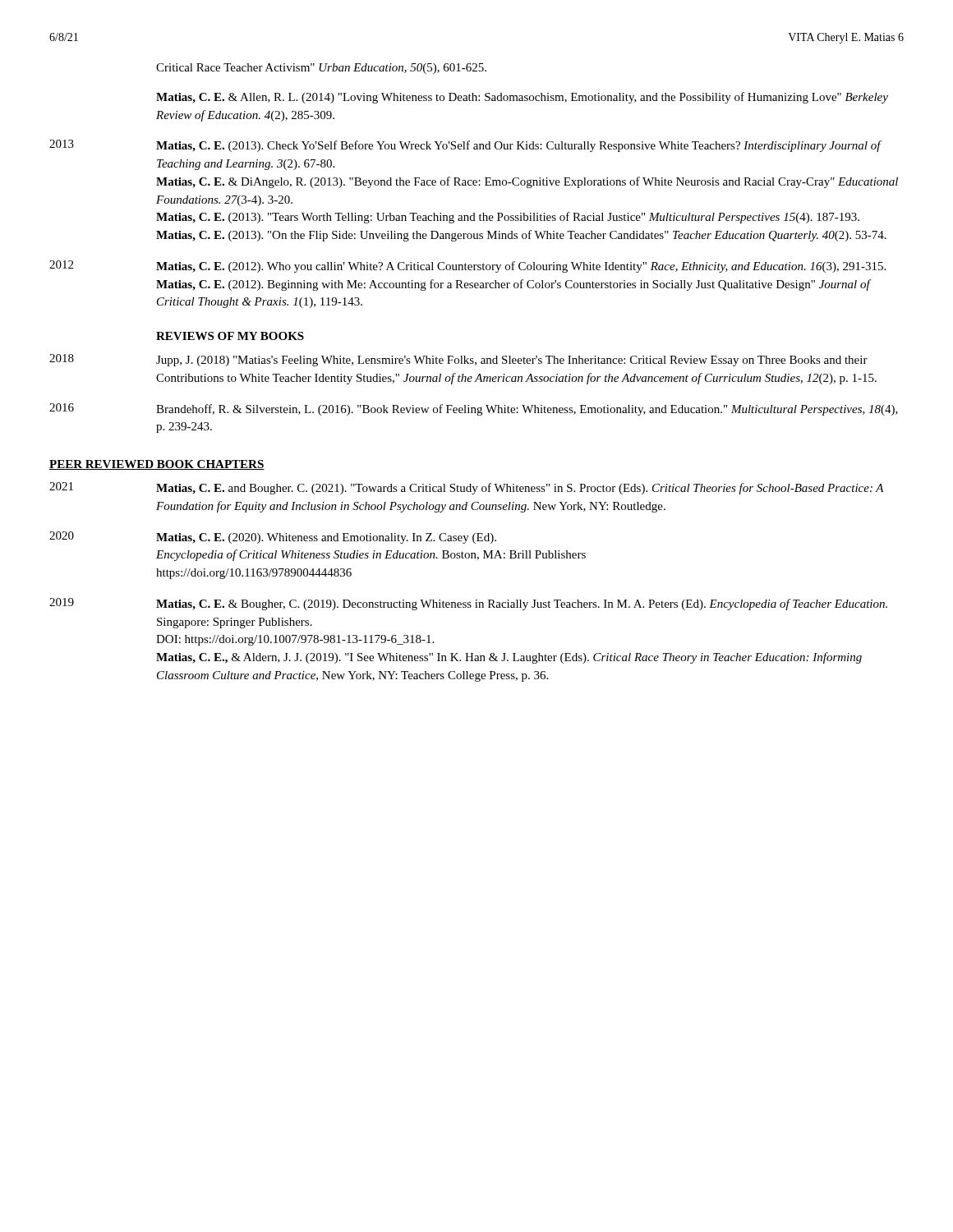Find the block on this page that starts "Matias, C. E., & Aldern, J. J. (2019)."
Screen dimensions: 1232x953
[x=530, y=667]
